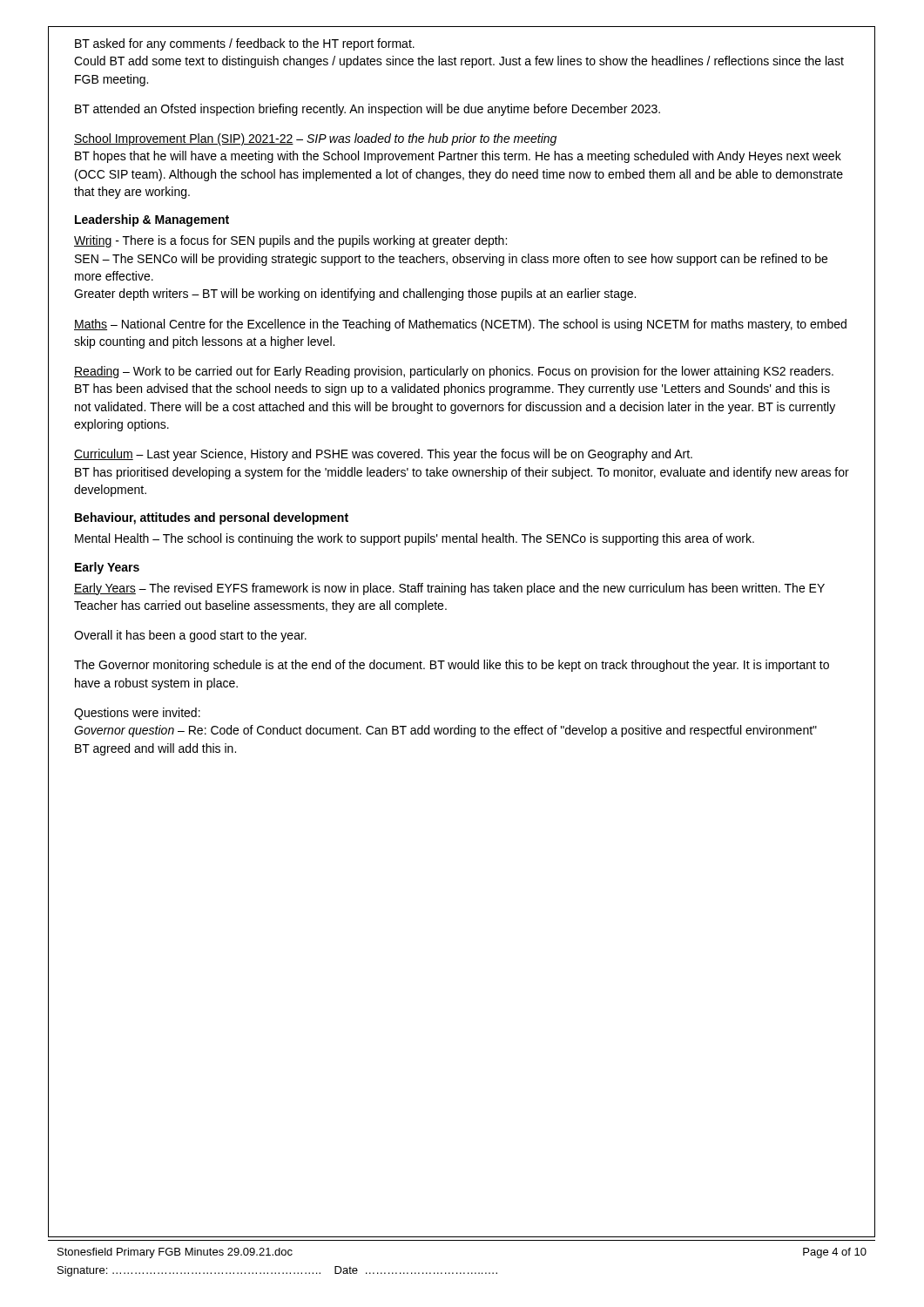Find the text block that reads "Writing - There is a"
Screen dimensions: 1307x924
click(451, 267)
